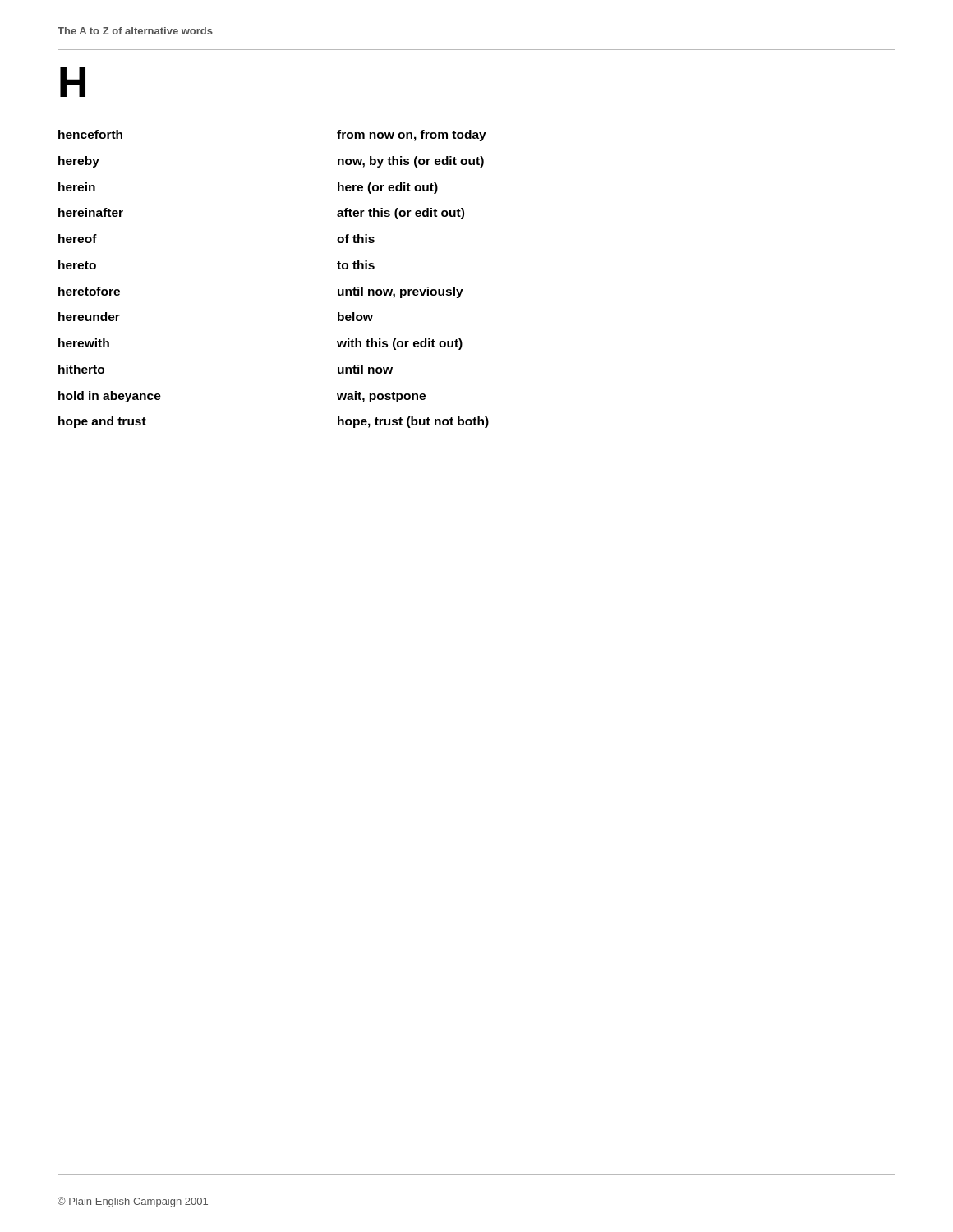Image resolution: width=953 pixels, height=1232 pixels.
Task: Point to the block starting "hereby now, by this (or edit out)"
Action: (x=78, y=161)
